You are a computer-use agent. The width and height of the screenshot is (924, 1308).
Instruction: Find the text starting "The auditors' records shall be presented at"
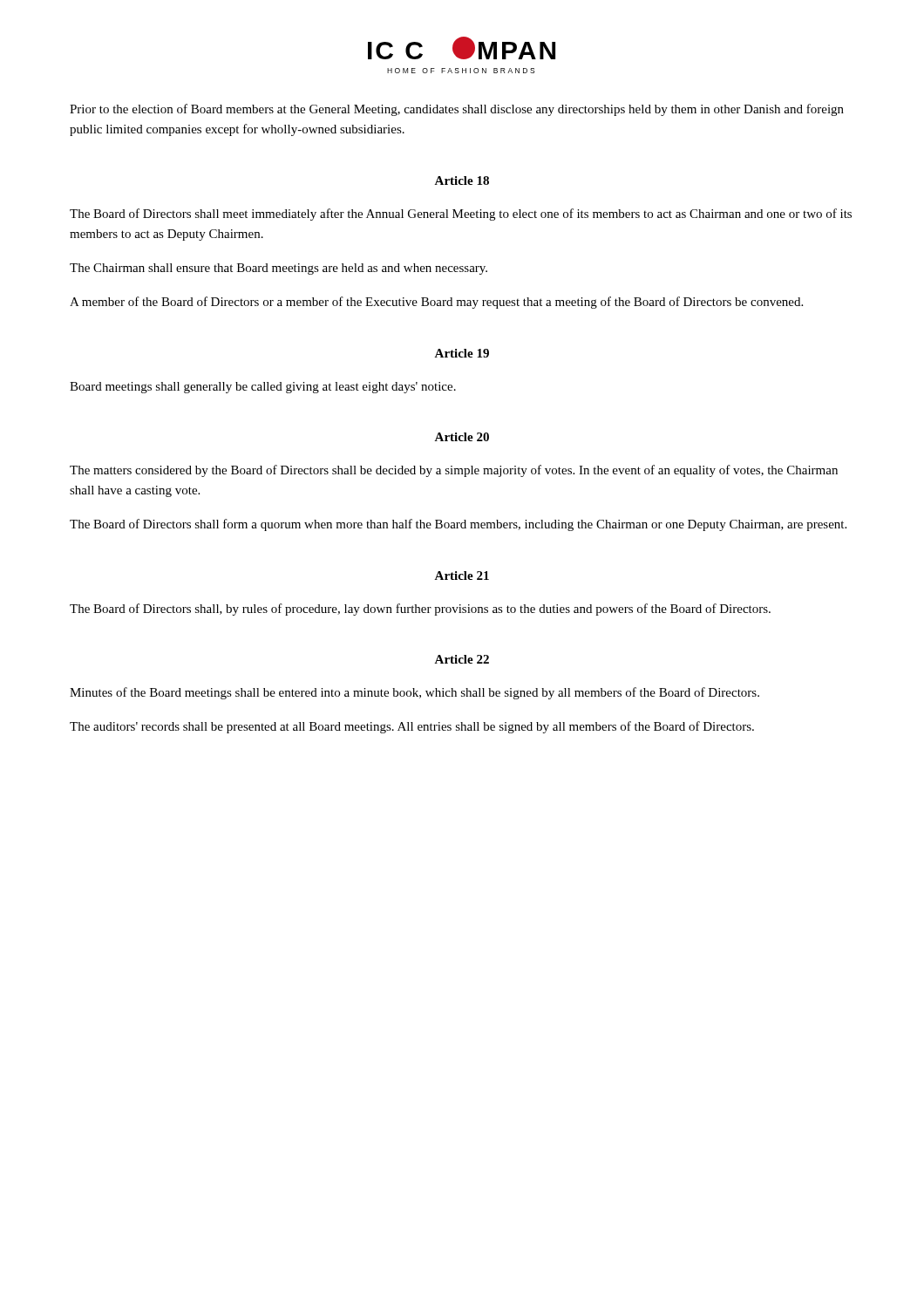pos(412,726)
